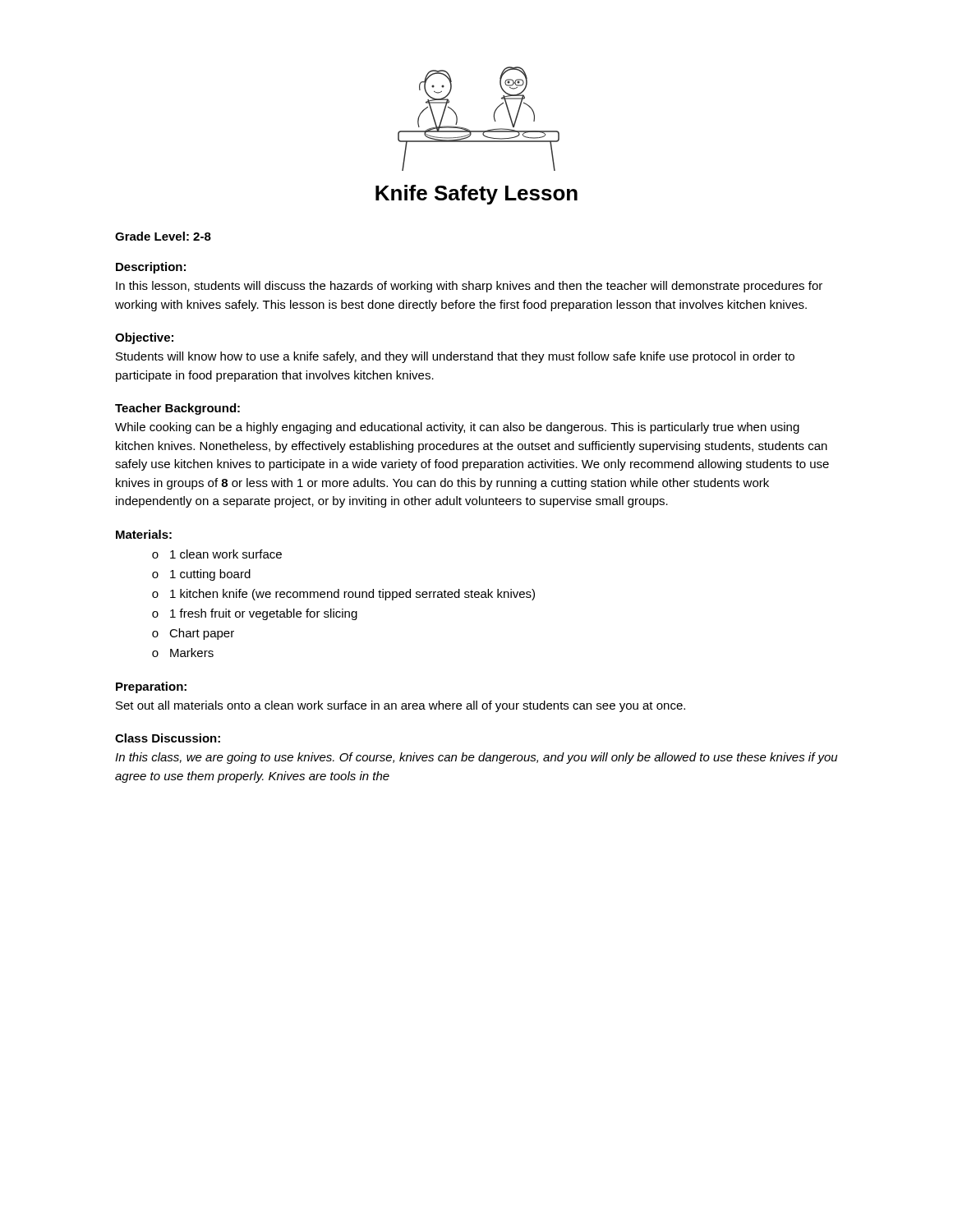Select the element starting "In this class,"
953x1232 pixels.
tap(476, 766)
